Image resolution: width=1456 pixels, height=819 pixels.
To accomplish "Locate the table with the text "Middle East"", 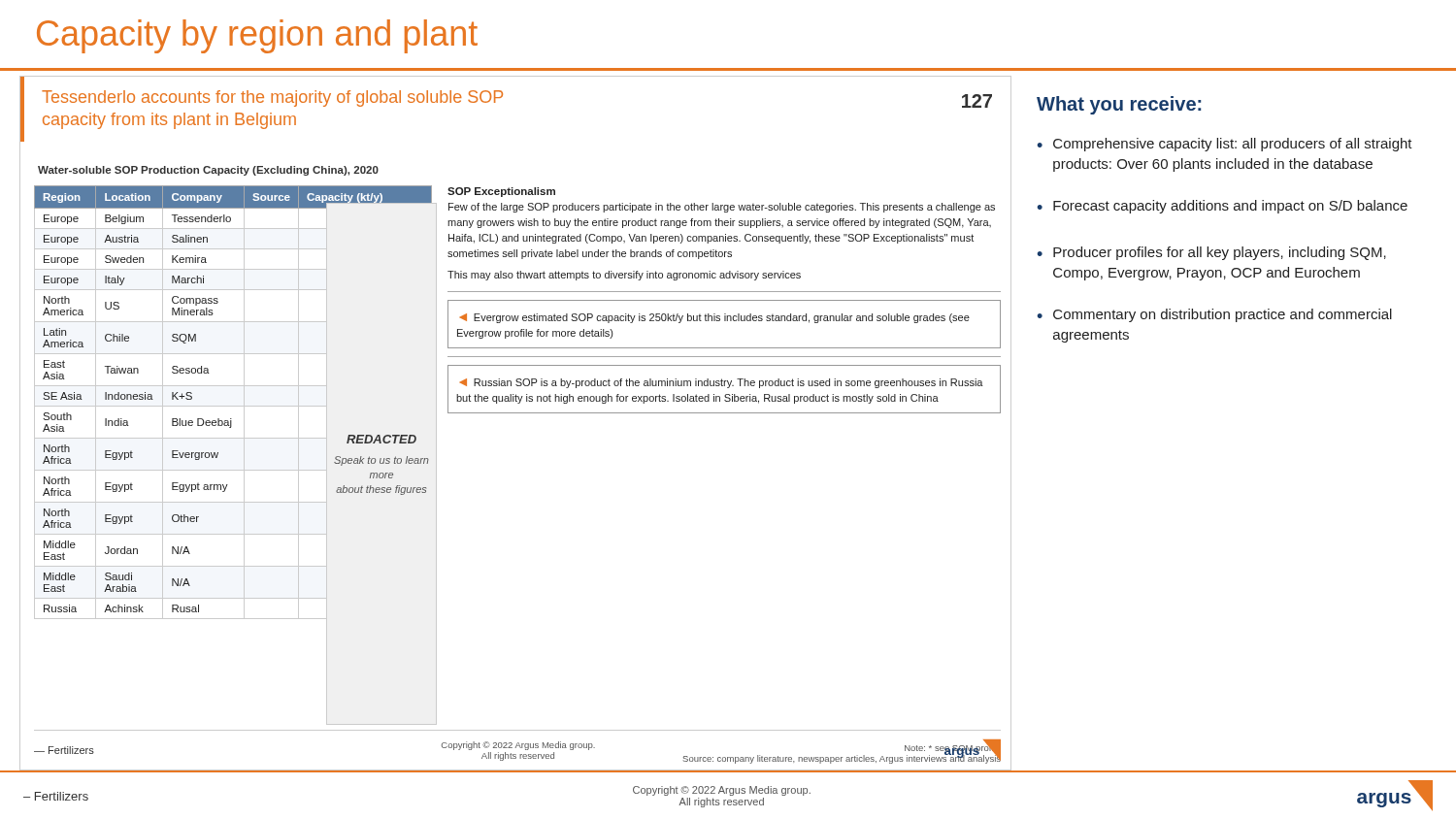I will point(233,402).
